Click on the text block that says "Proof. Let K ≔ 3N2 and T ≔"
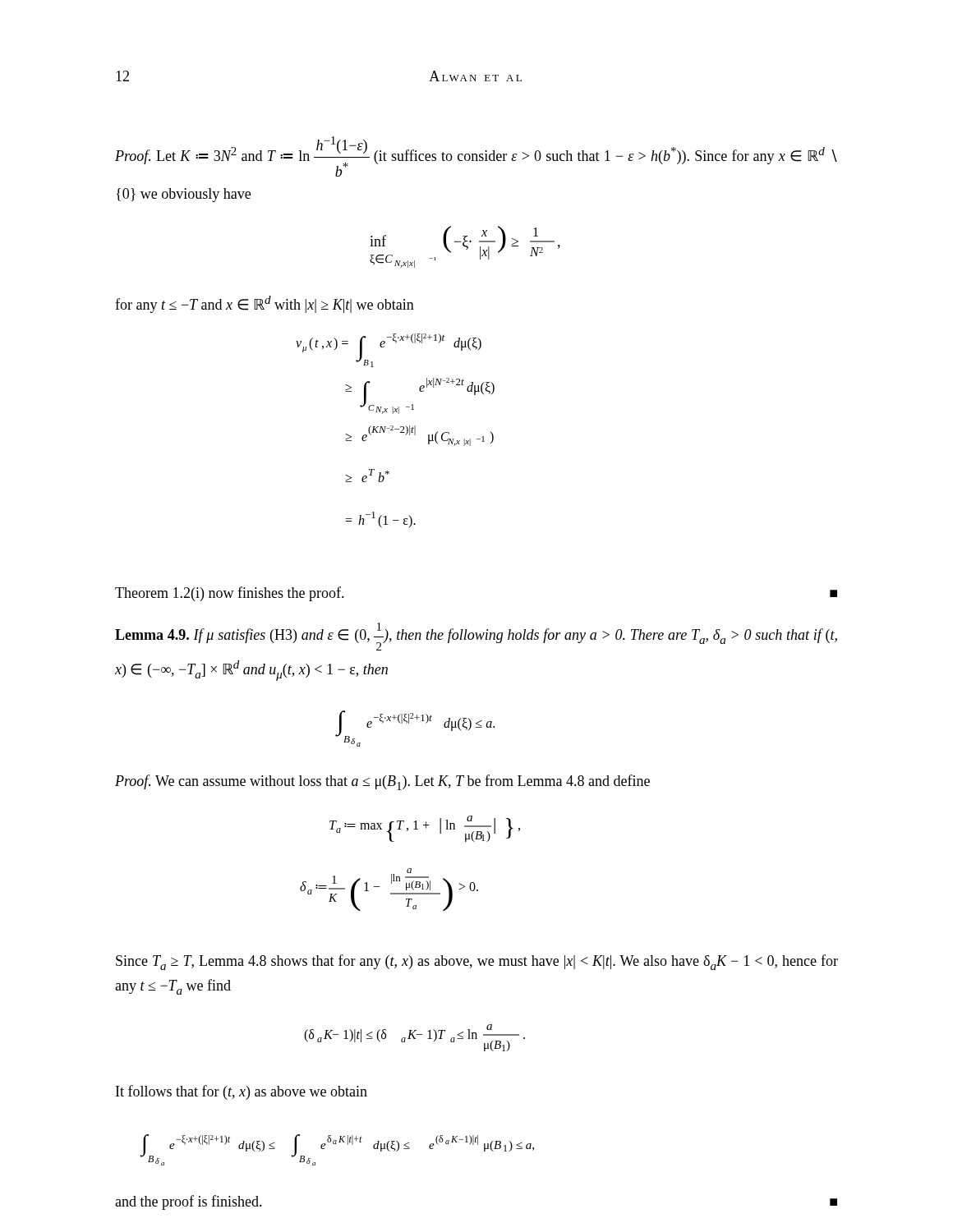Screen dimensions: 1232x953 click(x=476, y=168)
